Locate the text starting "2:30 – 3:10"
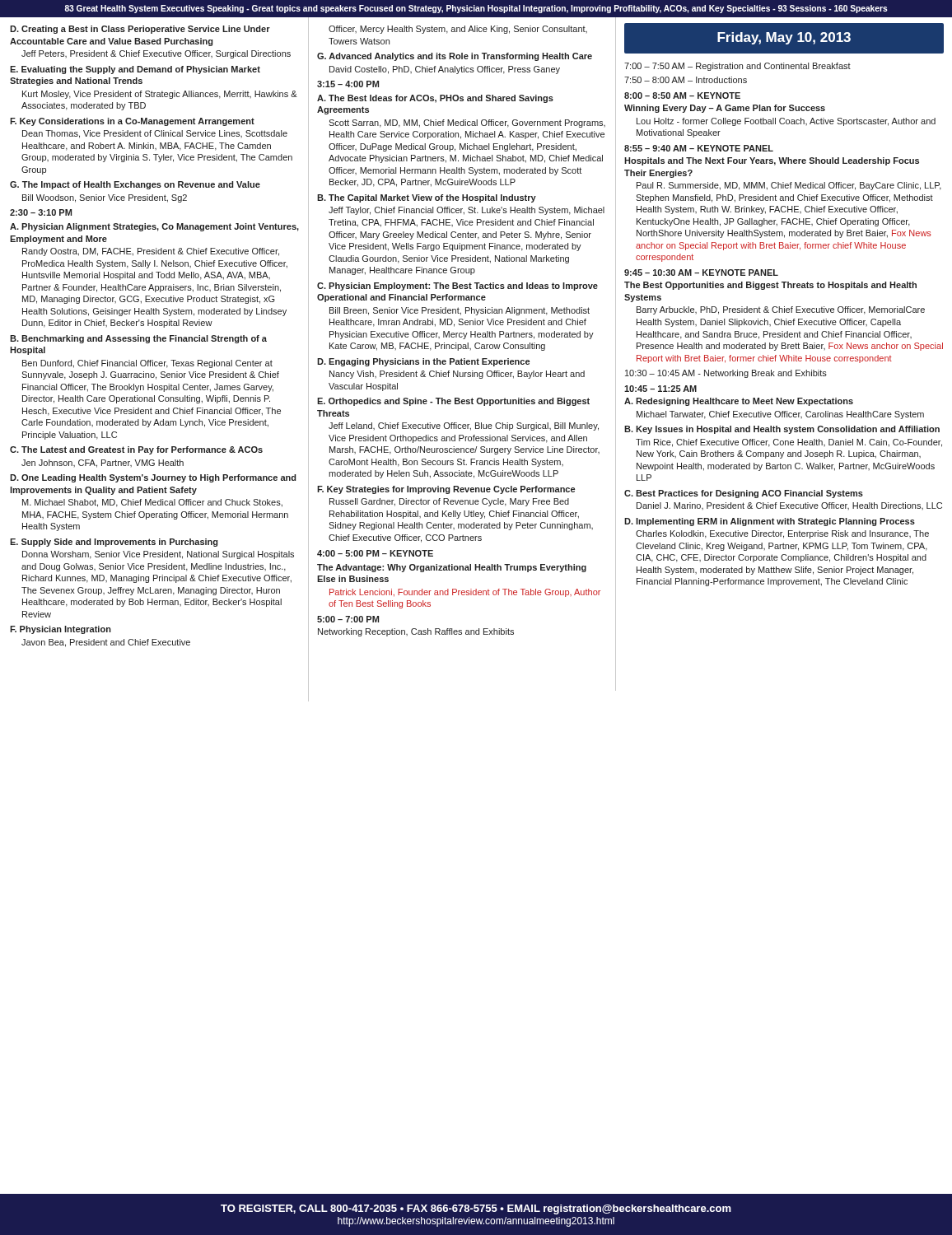Viewport: 952px width, 1235px height. (41, 213)
